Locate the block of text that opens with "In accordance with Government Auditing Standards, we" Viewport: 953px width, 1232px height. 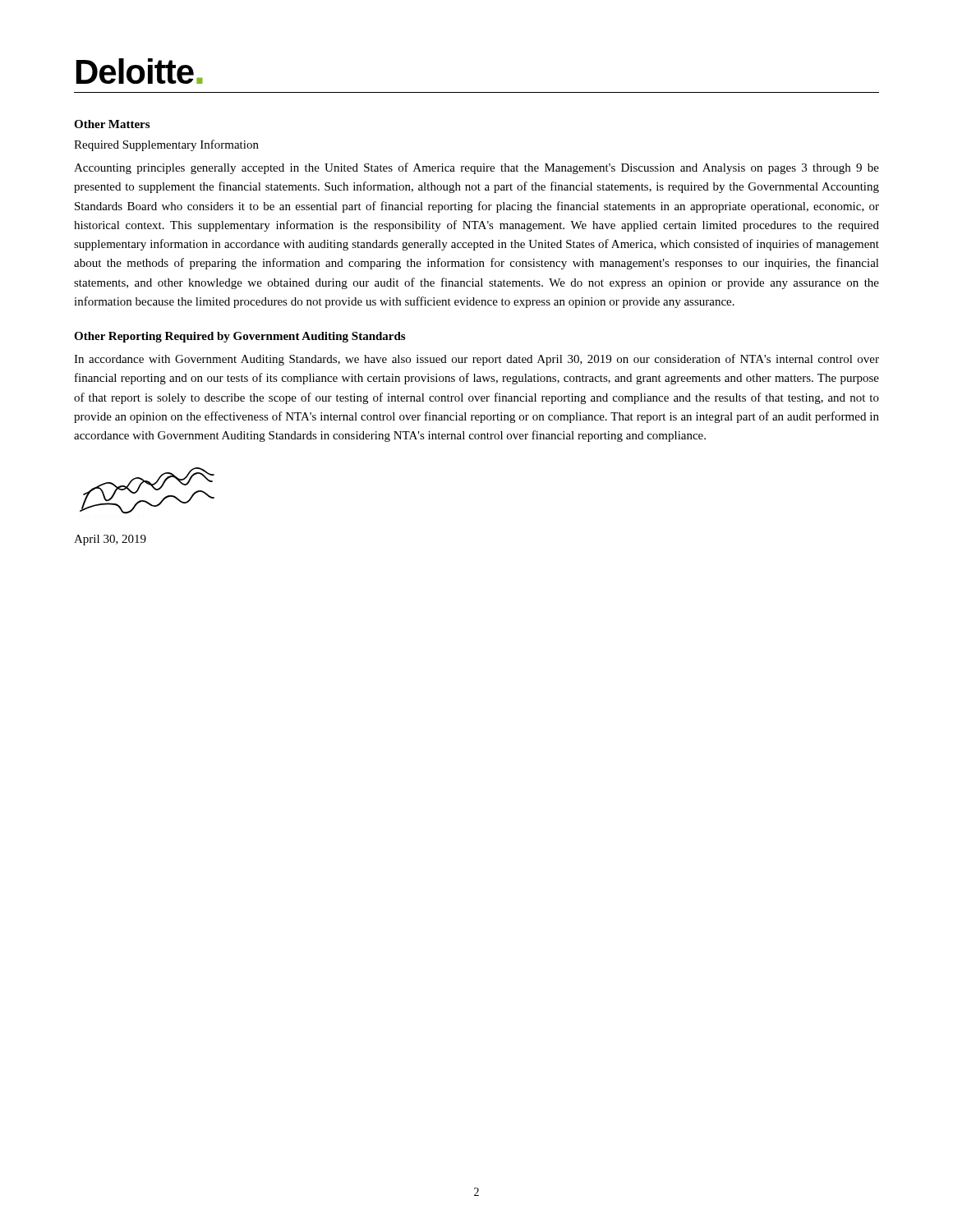click(476, 397)
